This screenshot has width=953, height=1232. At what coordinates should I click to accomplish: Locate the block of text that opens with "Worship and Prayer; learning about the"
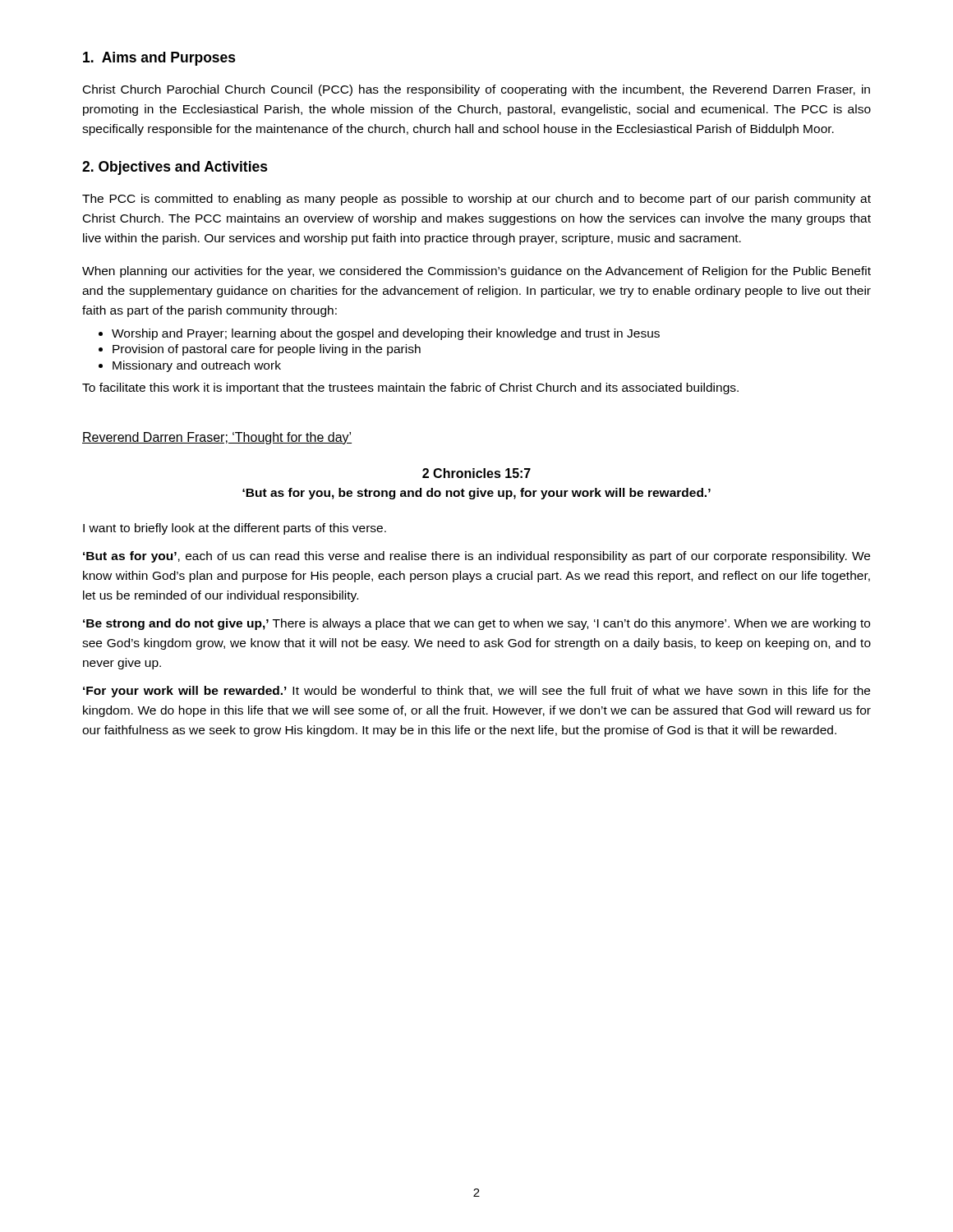476,333
